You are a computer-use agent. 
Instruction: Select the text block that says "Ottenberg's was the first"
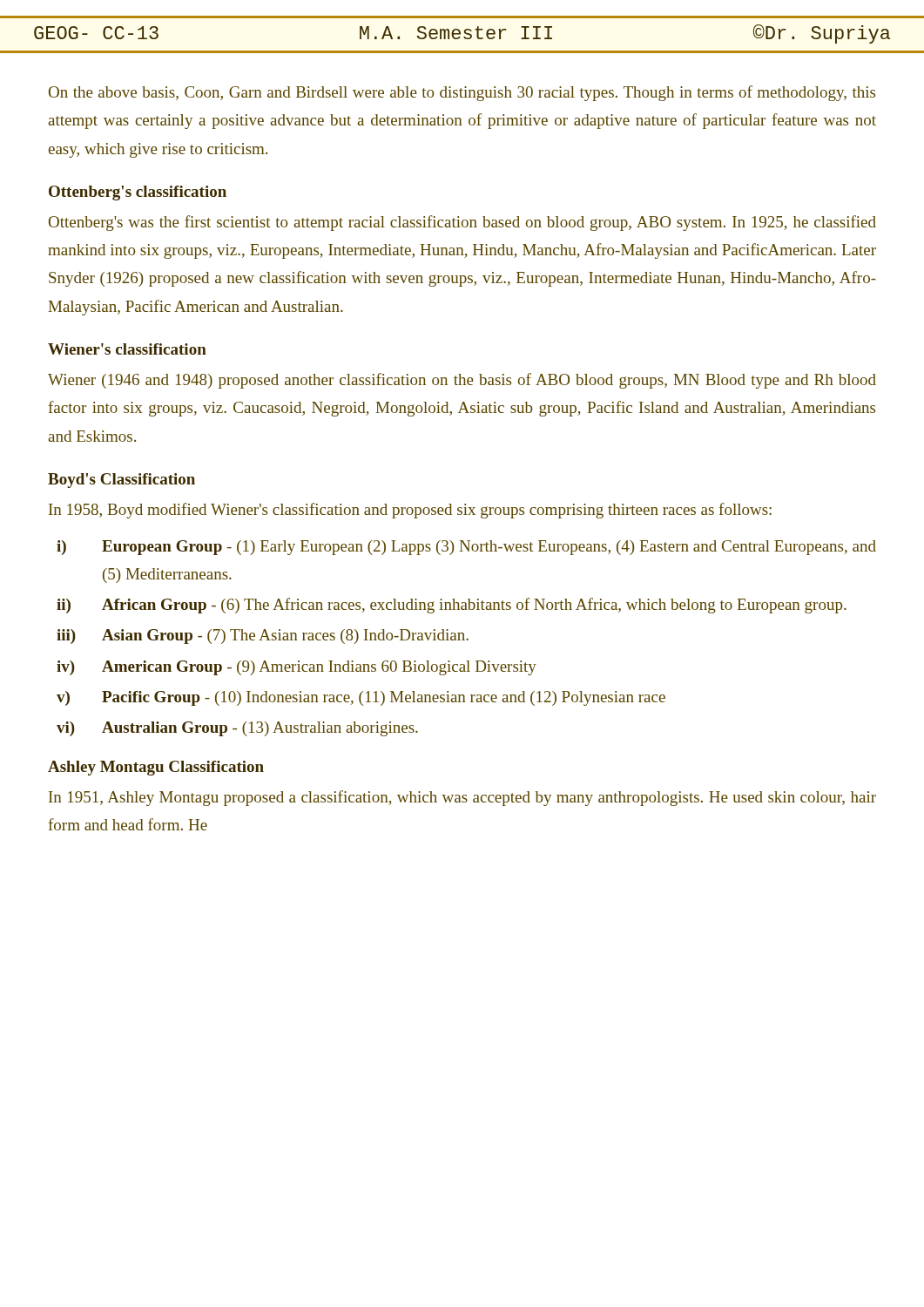(x=462, y=264)
